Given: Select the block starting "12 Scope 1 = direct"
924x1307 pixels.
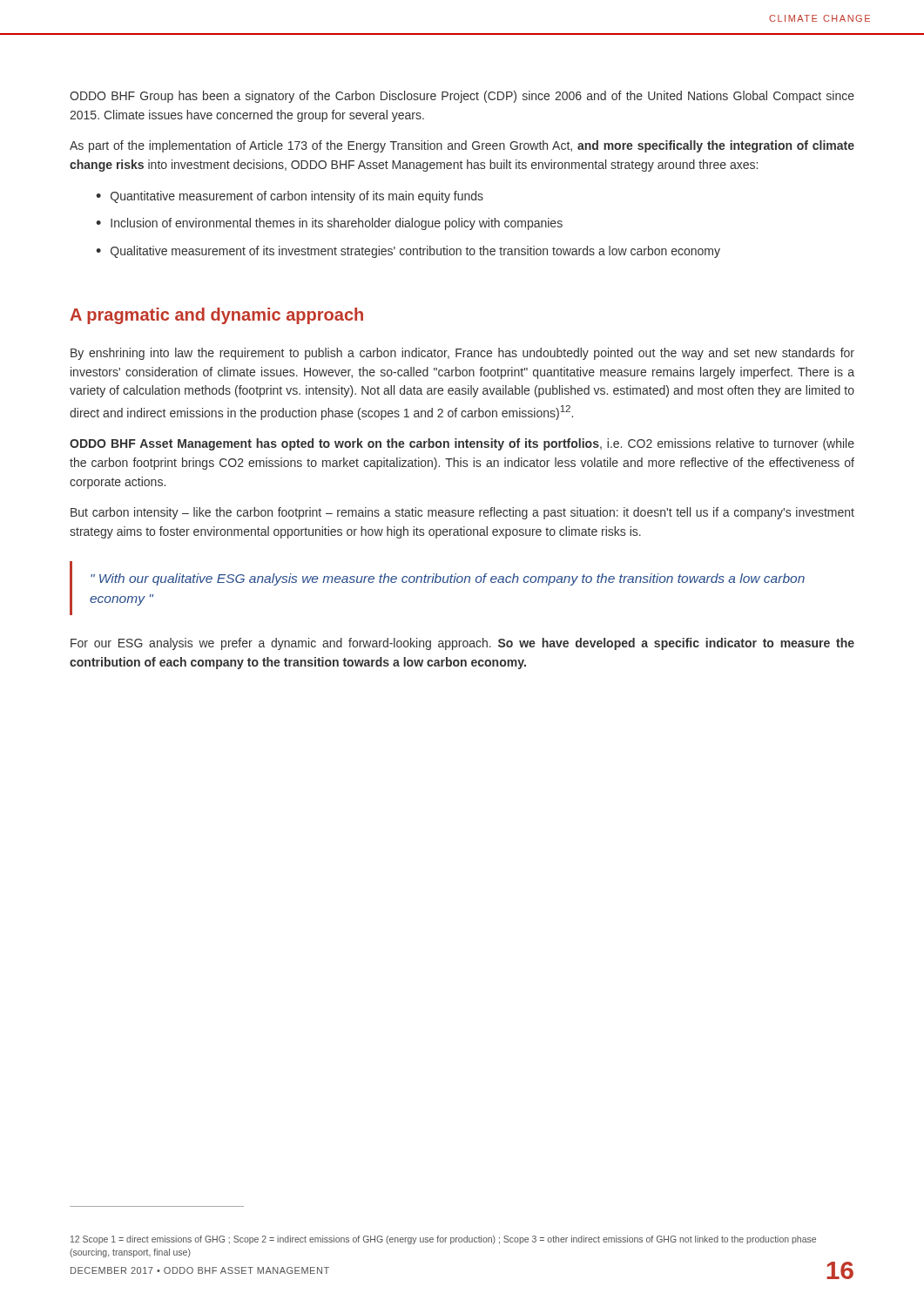Looking at the screenshot, I should [x=443, y=1245].
